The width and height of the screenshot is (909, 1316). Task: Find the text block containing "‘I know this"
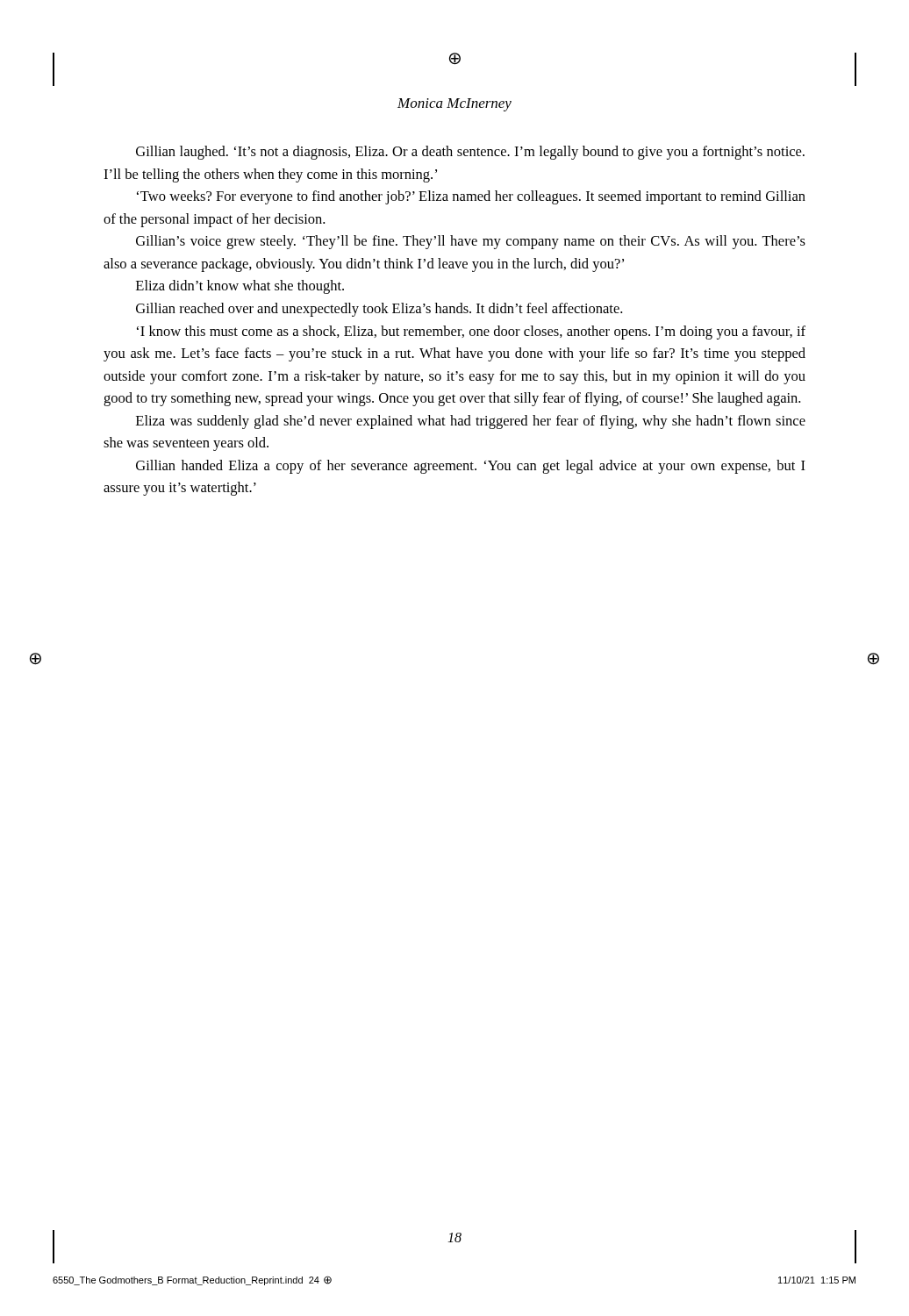[x=454, y=365]
